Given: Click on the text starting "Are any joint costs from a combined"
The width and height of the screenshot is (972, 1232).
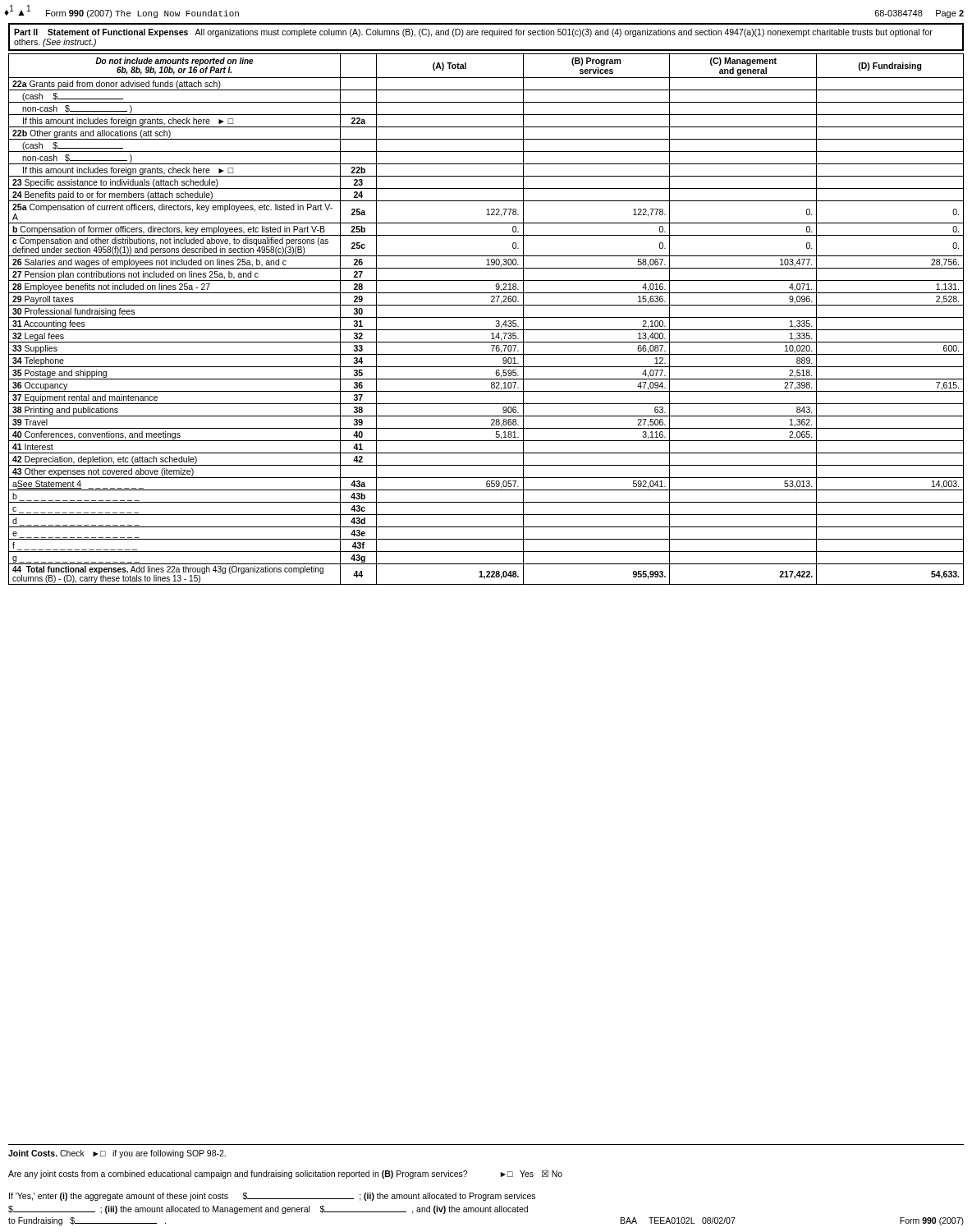Looking at the screenshot, I should pos(285,1174).
